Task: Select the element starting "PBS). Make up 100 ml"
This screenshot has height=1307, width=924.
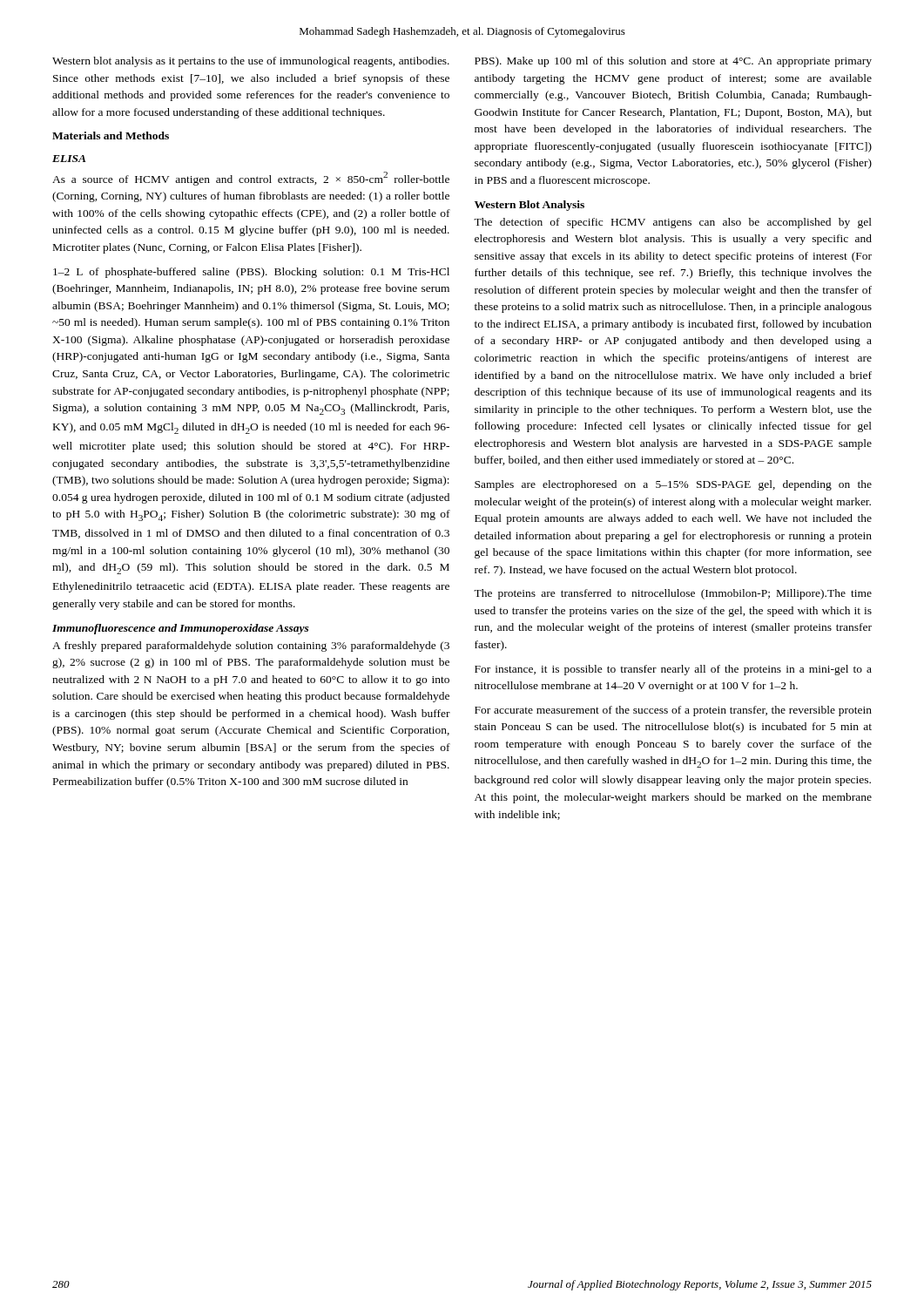Action: tap(673, 120)
